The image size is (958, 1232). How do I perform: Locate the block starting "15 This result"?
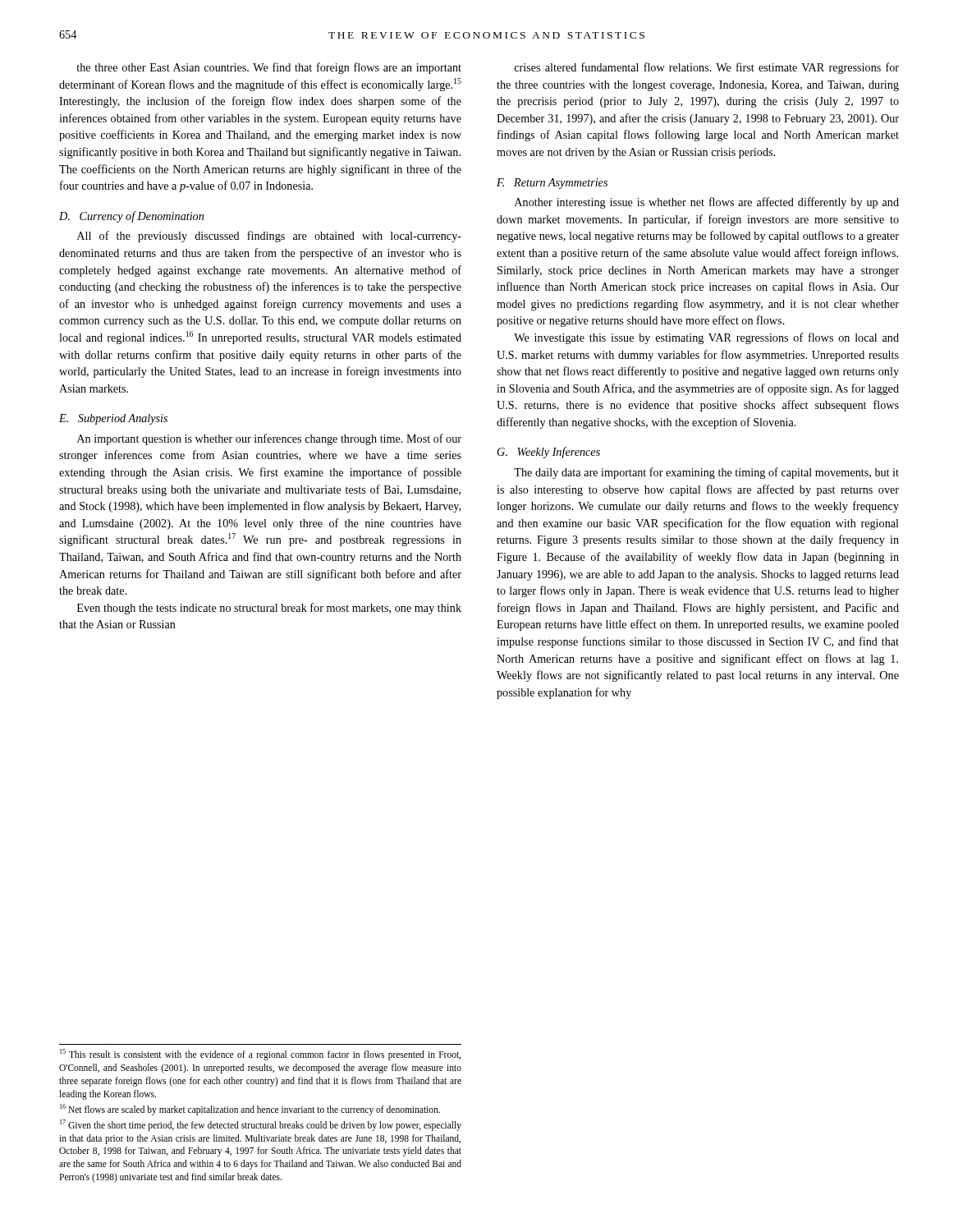(x=260, y=1074)
